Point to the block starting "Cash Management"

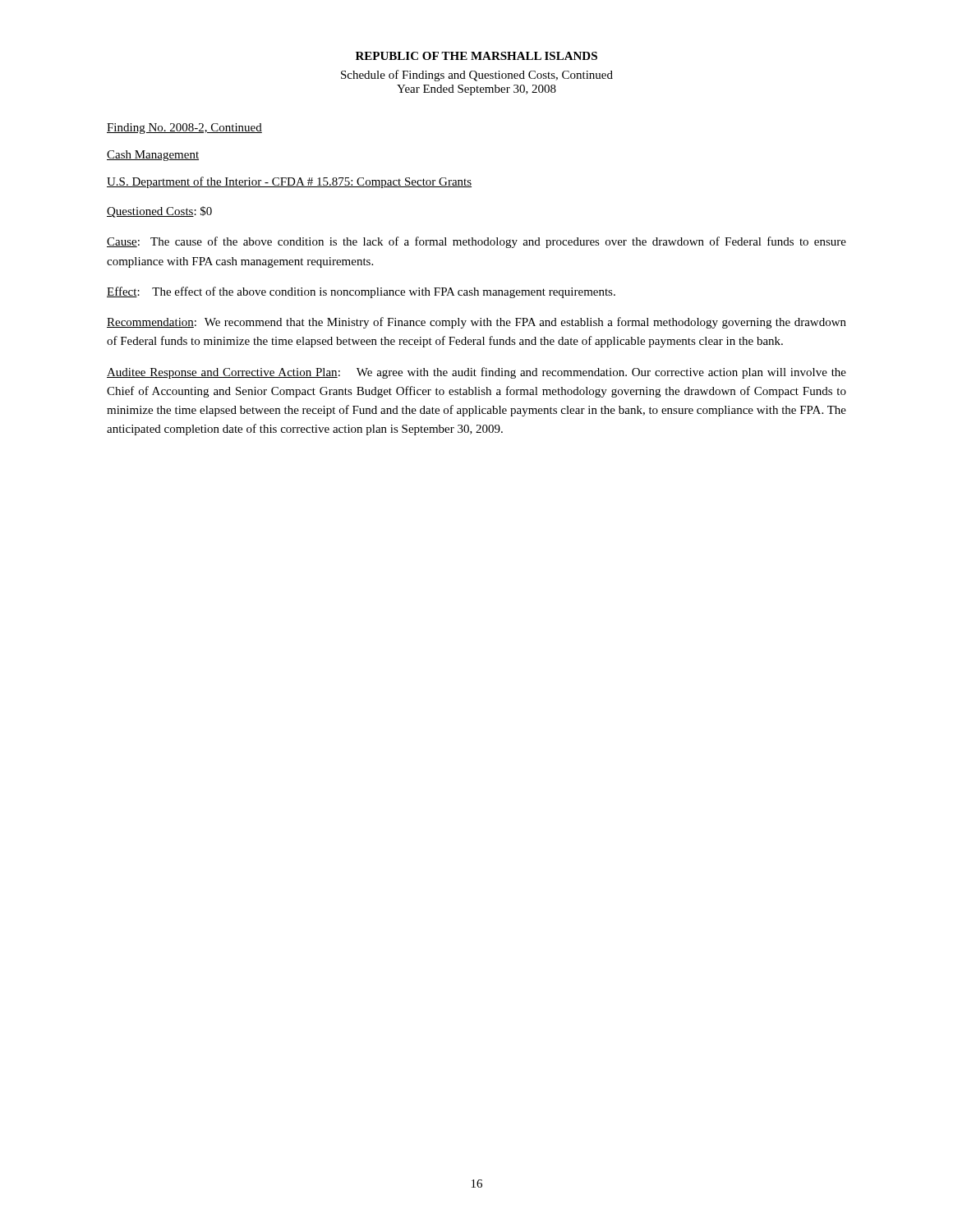[153, 154]
